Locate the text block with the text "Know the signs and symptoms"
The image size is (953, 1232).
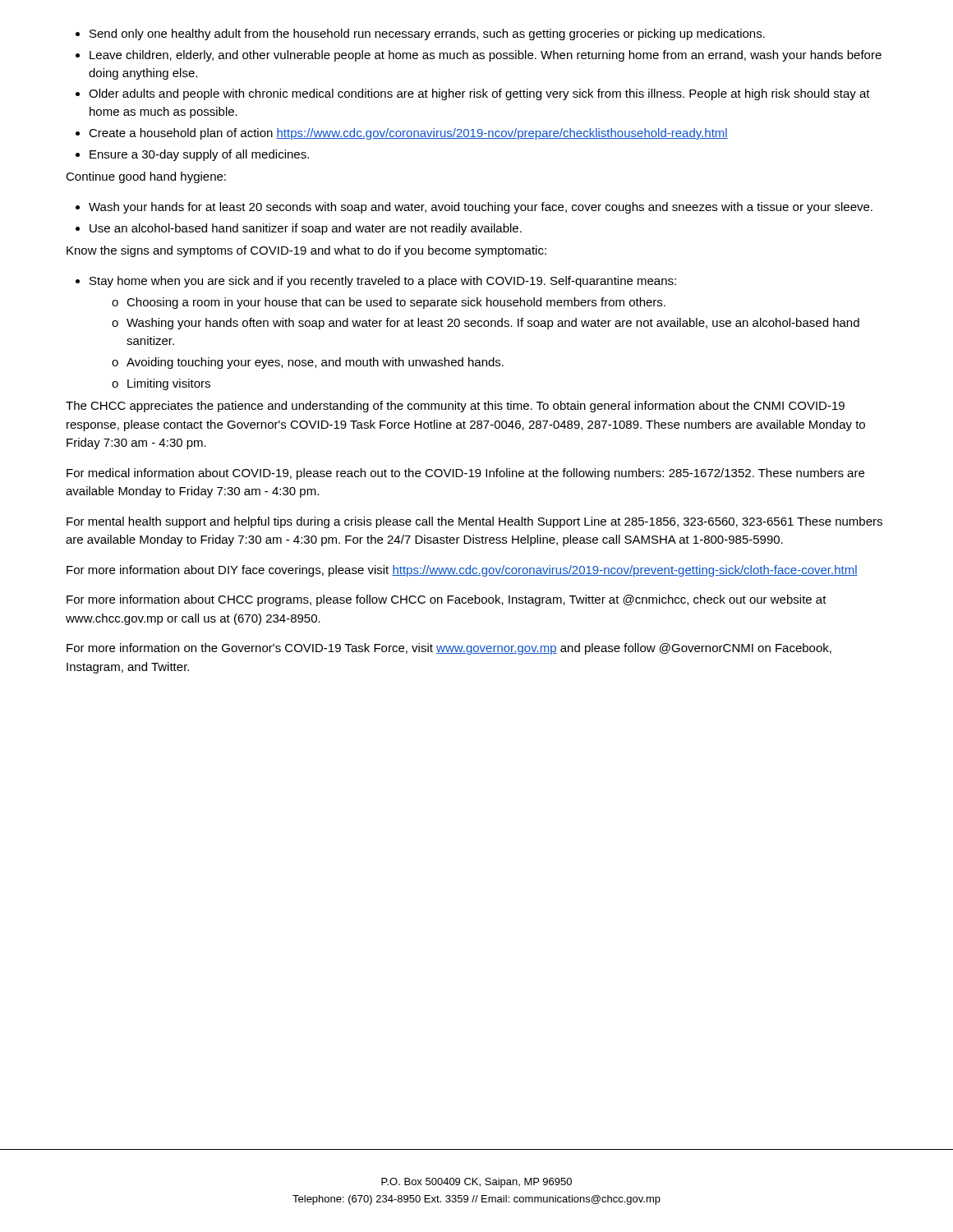(476, 251)
